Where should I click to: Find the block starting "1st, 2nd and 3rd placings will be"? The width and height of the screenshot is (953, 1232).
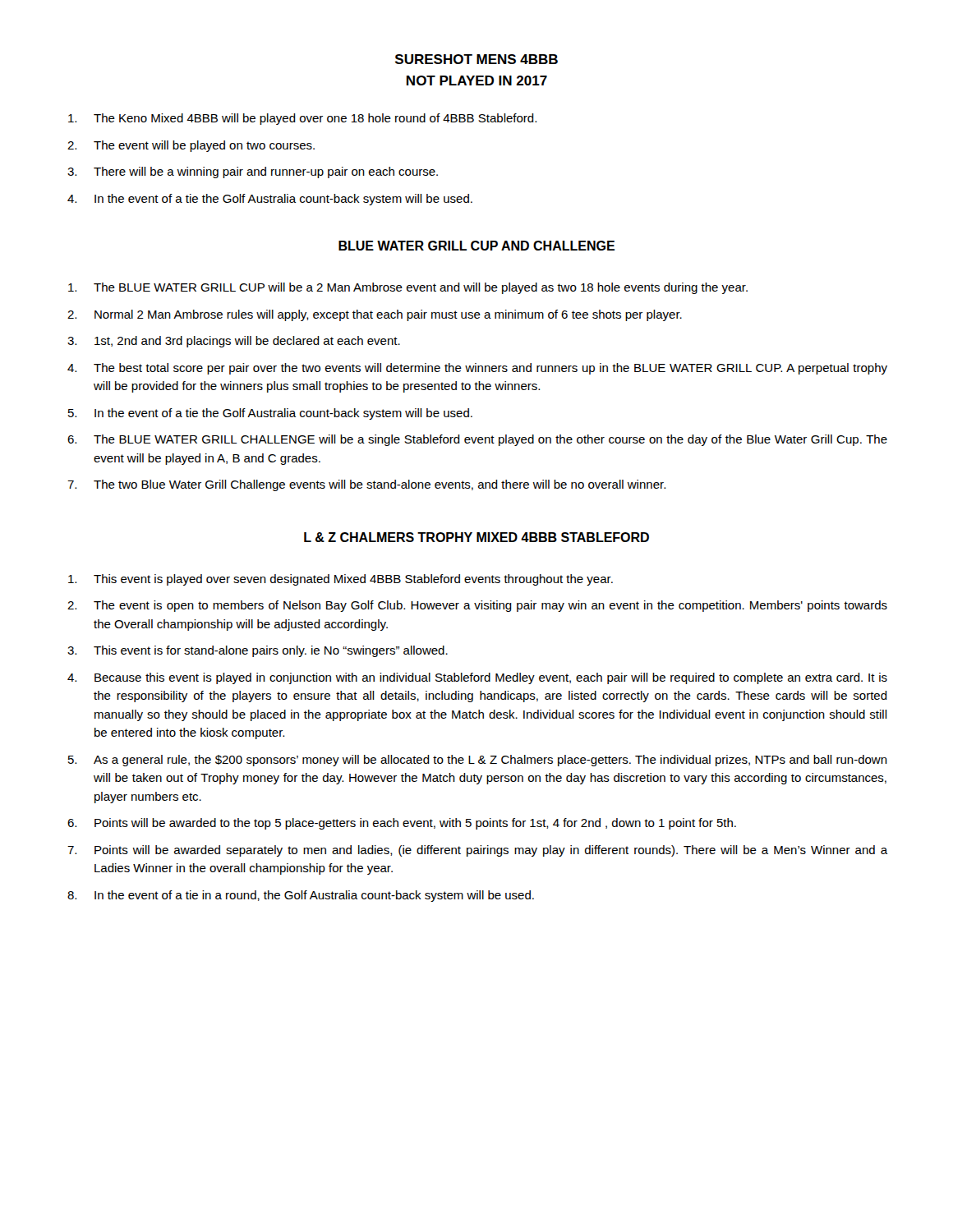pos(247,342)
